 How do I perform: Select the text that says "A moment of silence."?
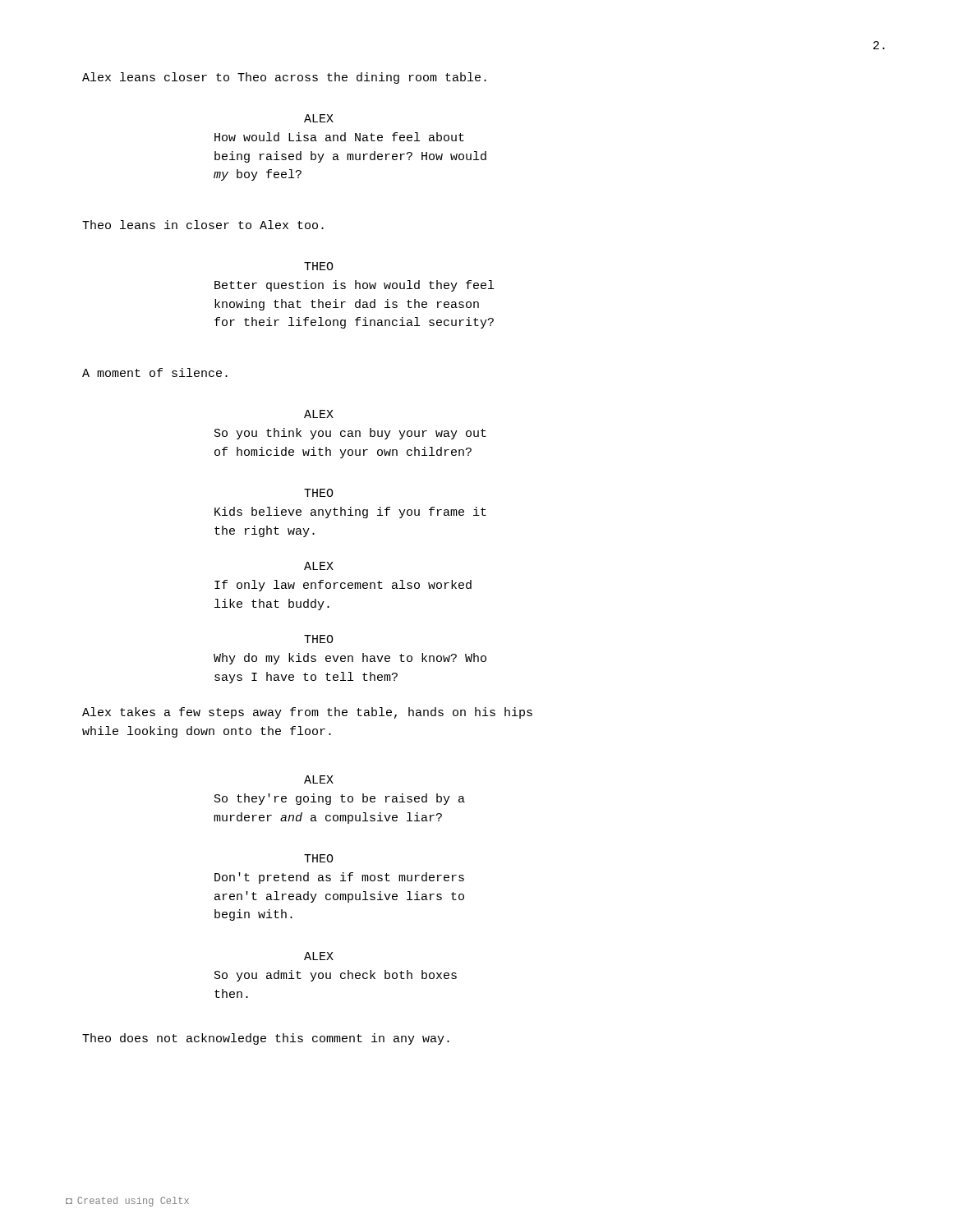point(156,374)
